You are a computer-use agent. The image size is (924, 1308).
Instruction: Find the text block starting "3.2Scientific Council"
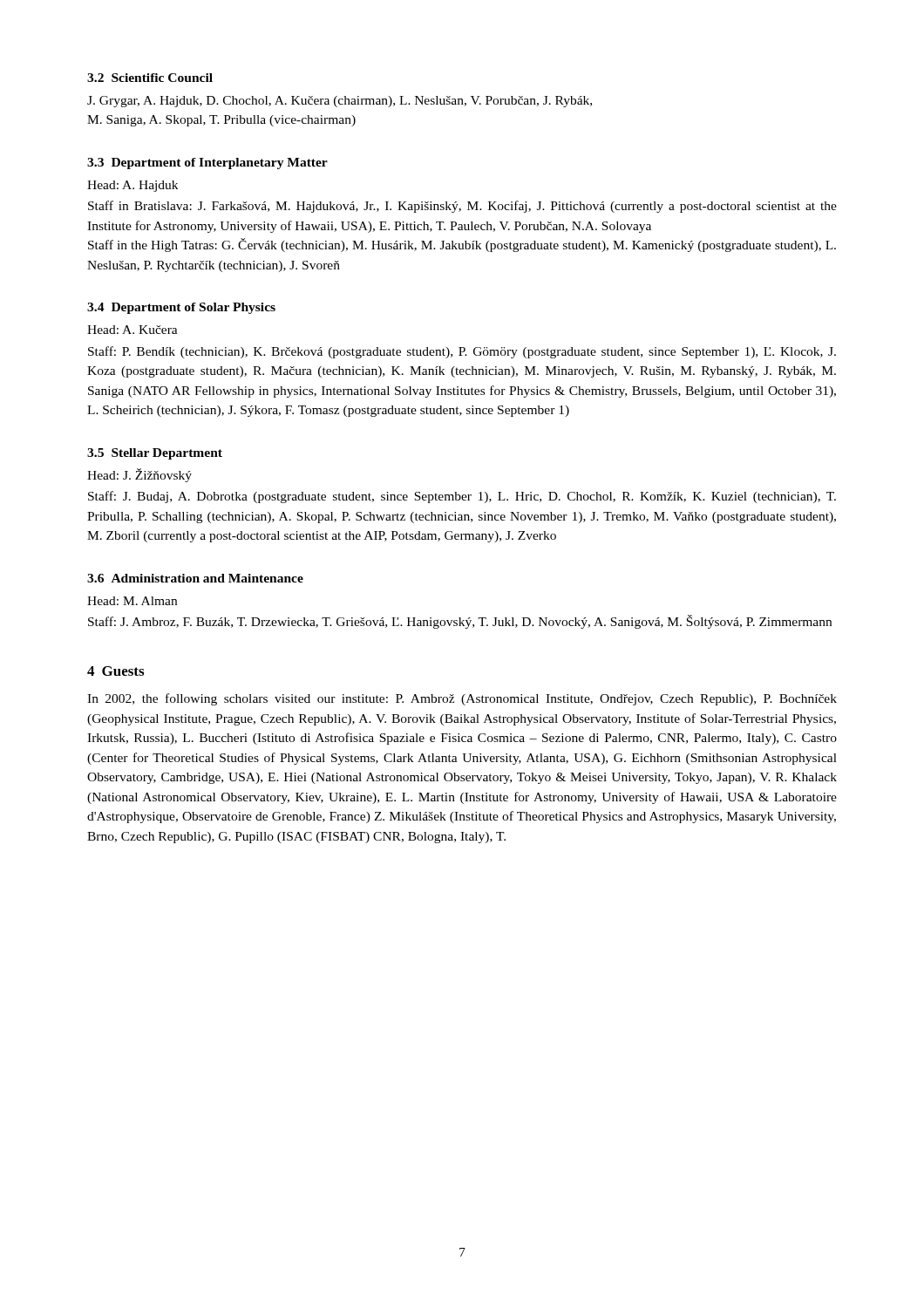click(x=150, y=77)
